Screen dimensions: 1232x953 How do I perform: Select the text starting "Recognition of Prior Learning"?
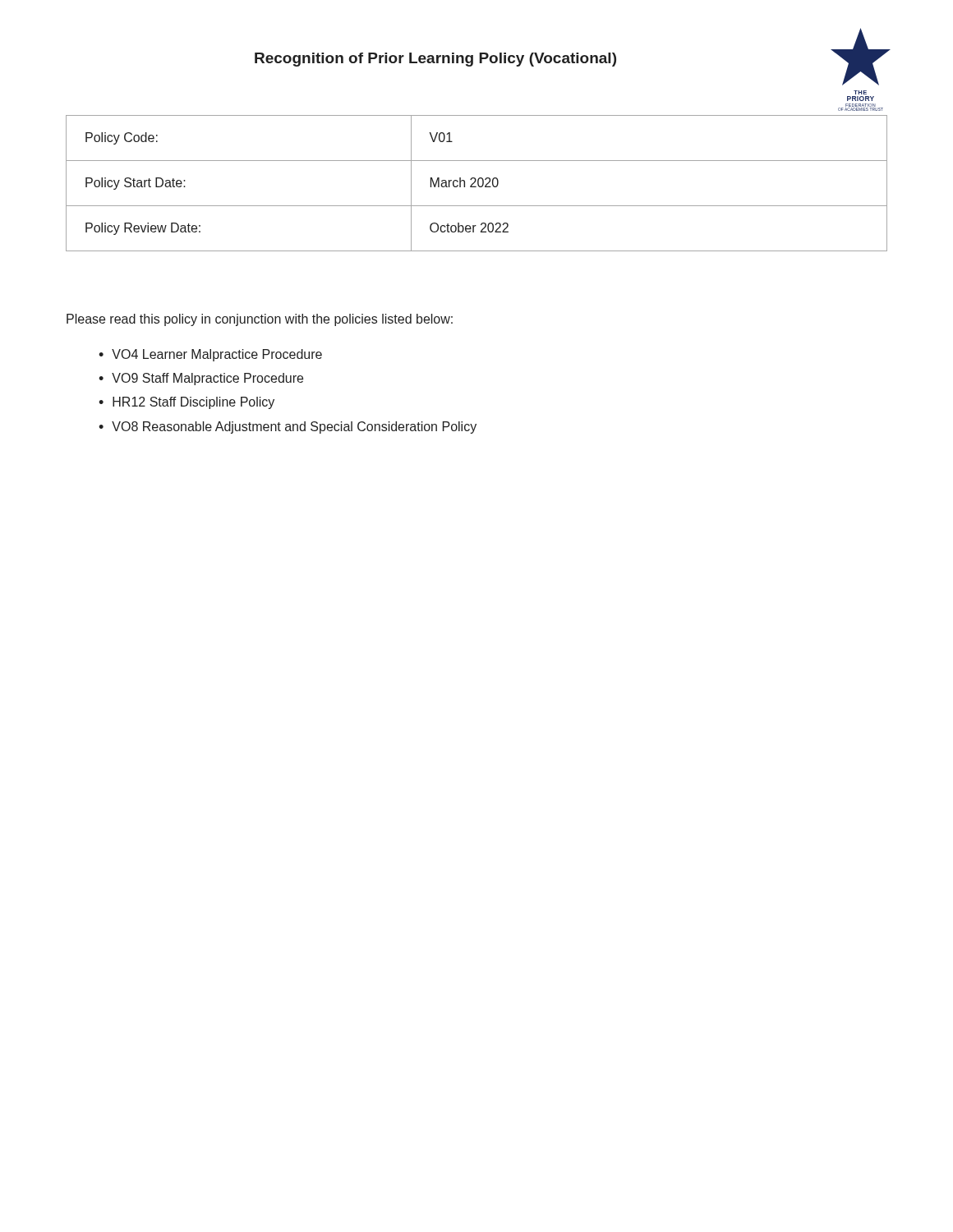tap(435, 58)
